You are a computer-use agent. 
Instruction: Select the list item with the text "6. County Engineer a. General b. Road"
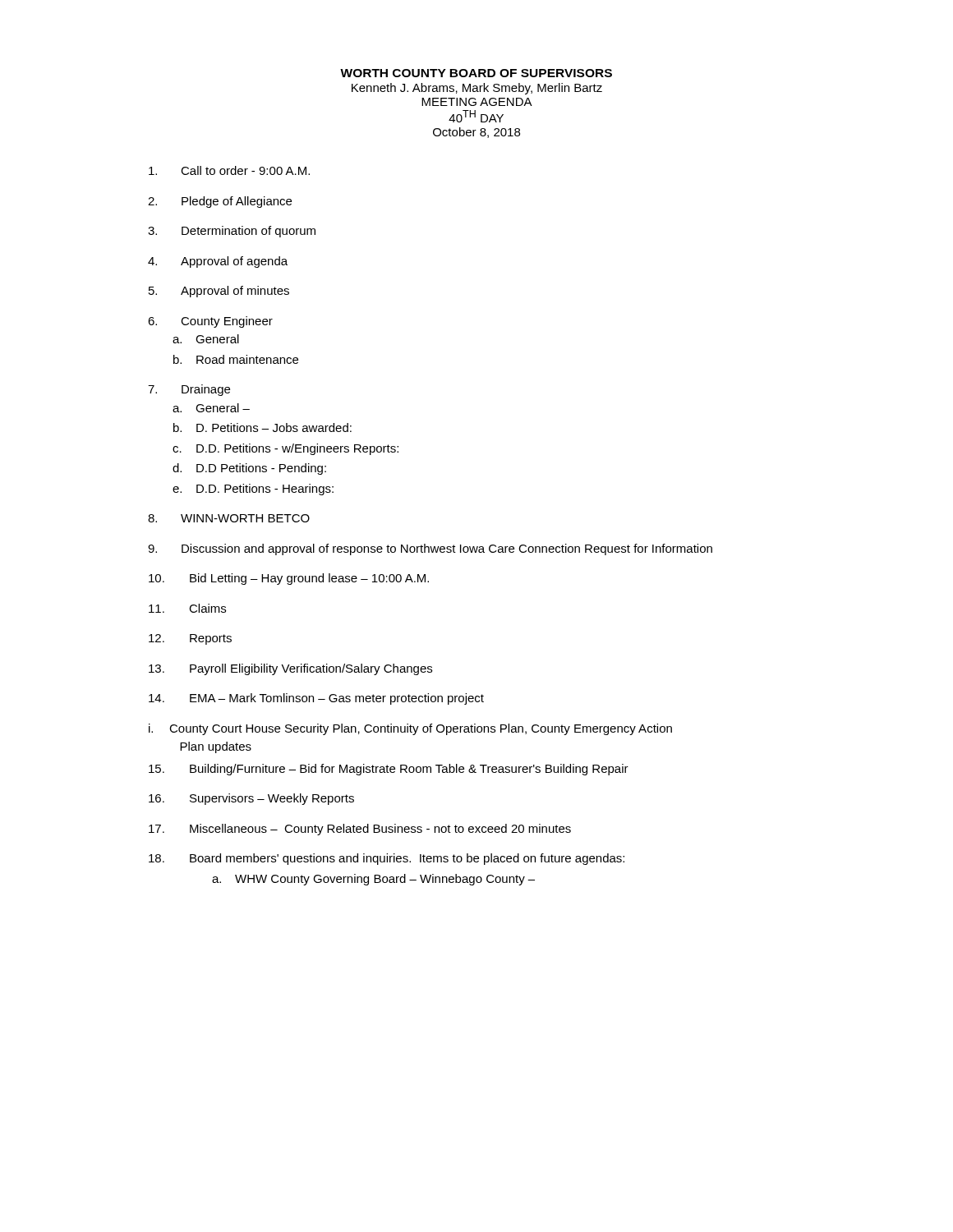click(210, 322)
